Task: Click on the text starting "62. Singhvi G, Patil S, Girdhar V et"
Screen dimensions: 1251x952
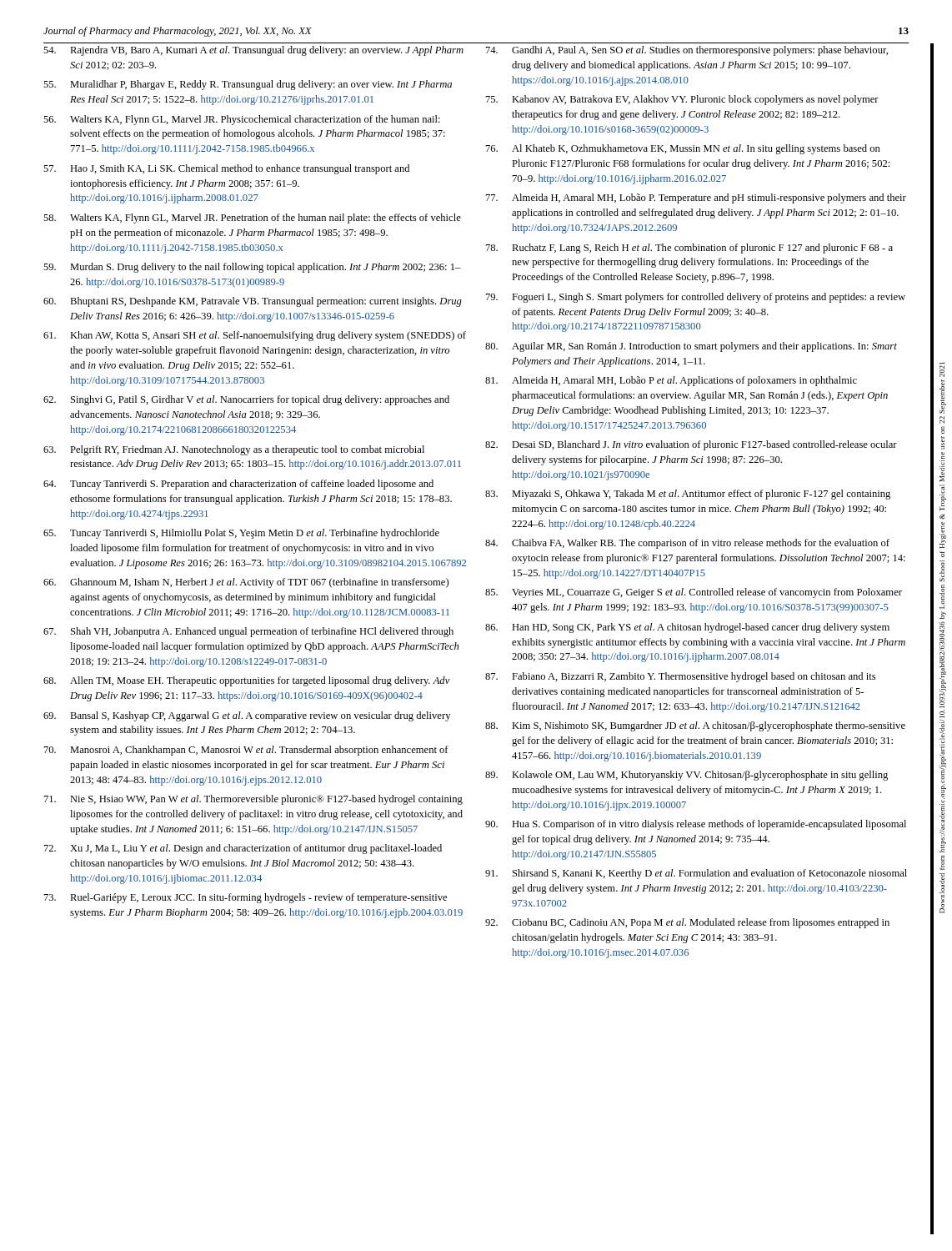Action: [255, 415]
